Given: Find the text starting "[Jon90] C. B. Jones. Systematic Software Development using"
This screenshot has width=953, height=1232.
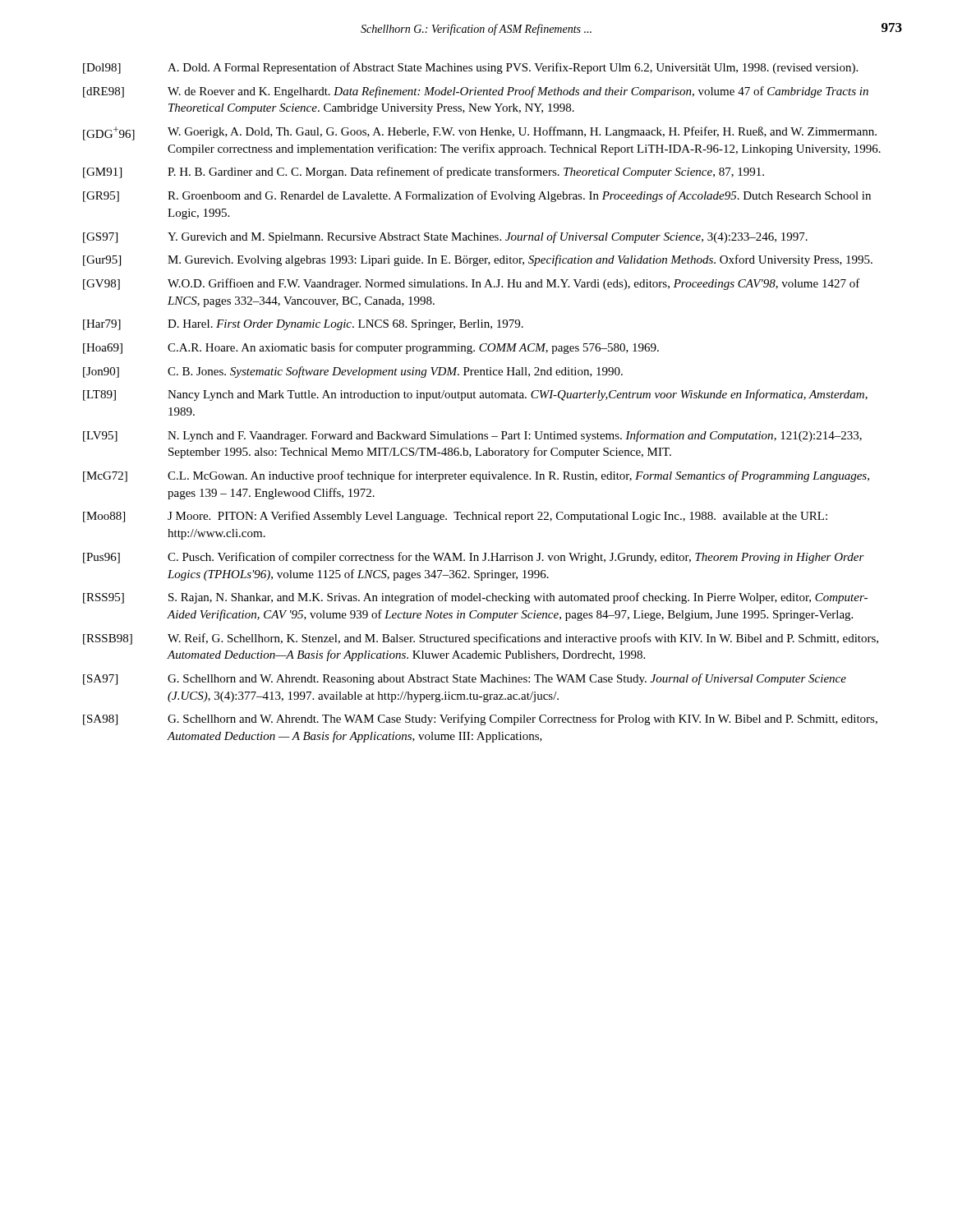Looking at the screenshot, I should pyautogui.click(x=485, y=371).
